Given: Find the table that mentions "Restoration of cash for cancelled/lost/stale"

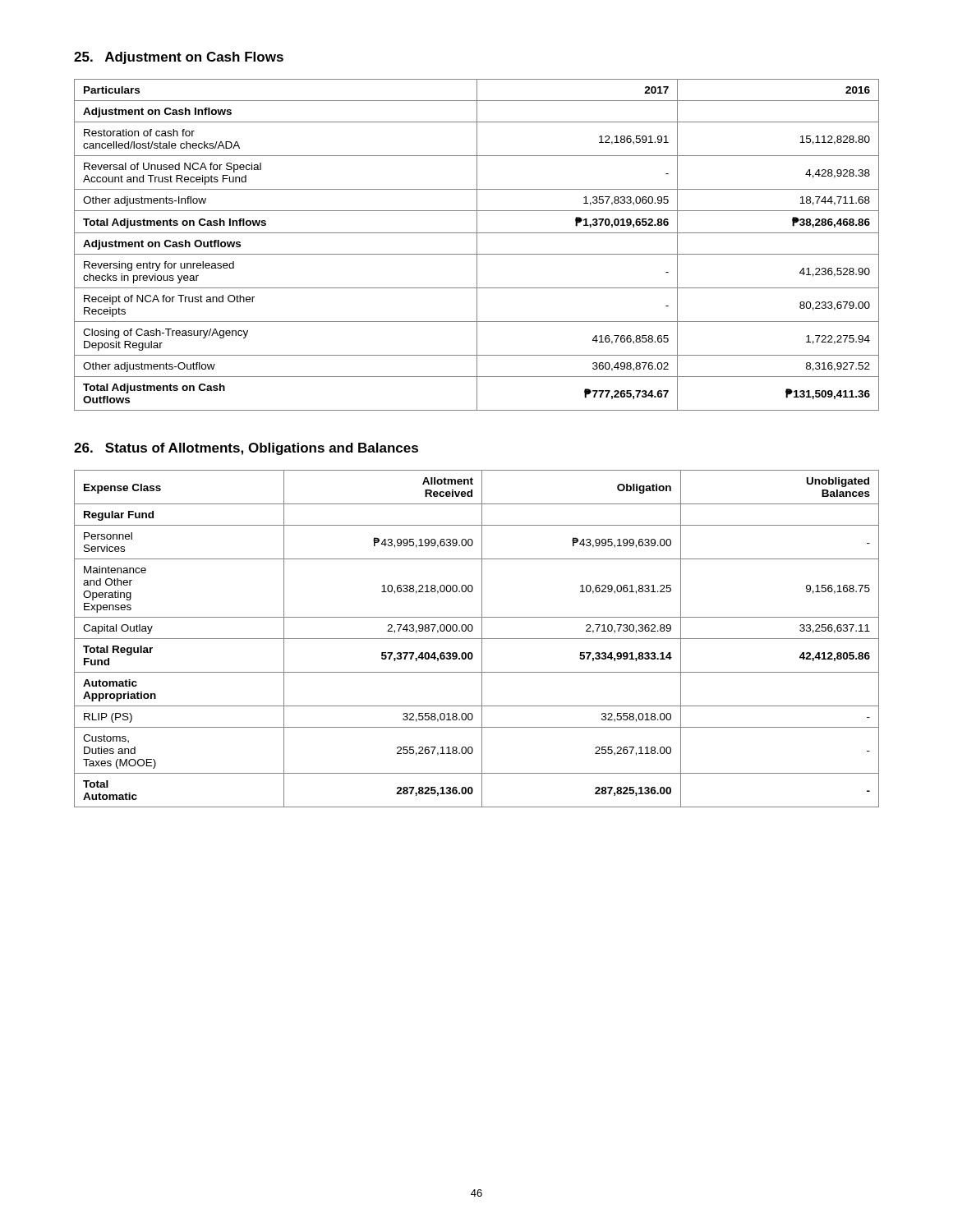Looking at the screenshot, I should (476, 245).
